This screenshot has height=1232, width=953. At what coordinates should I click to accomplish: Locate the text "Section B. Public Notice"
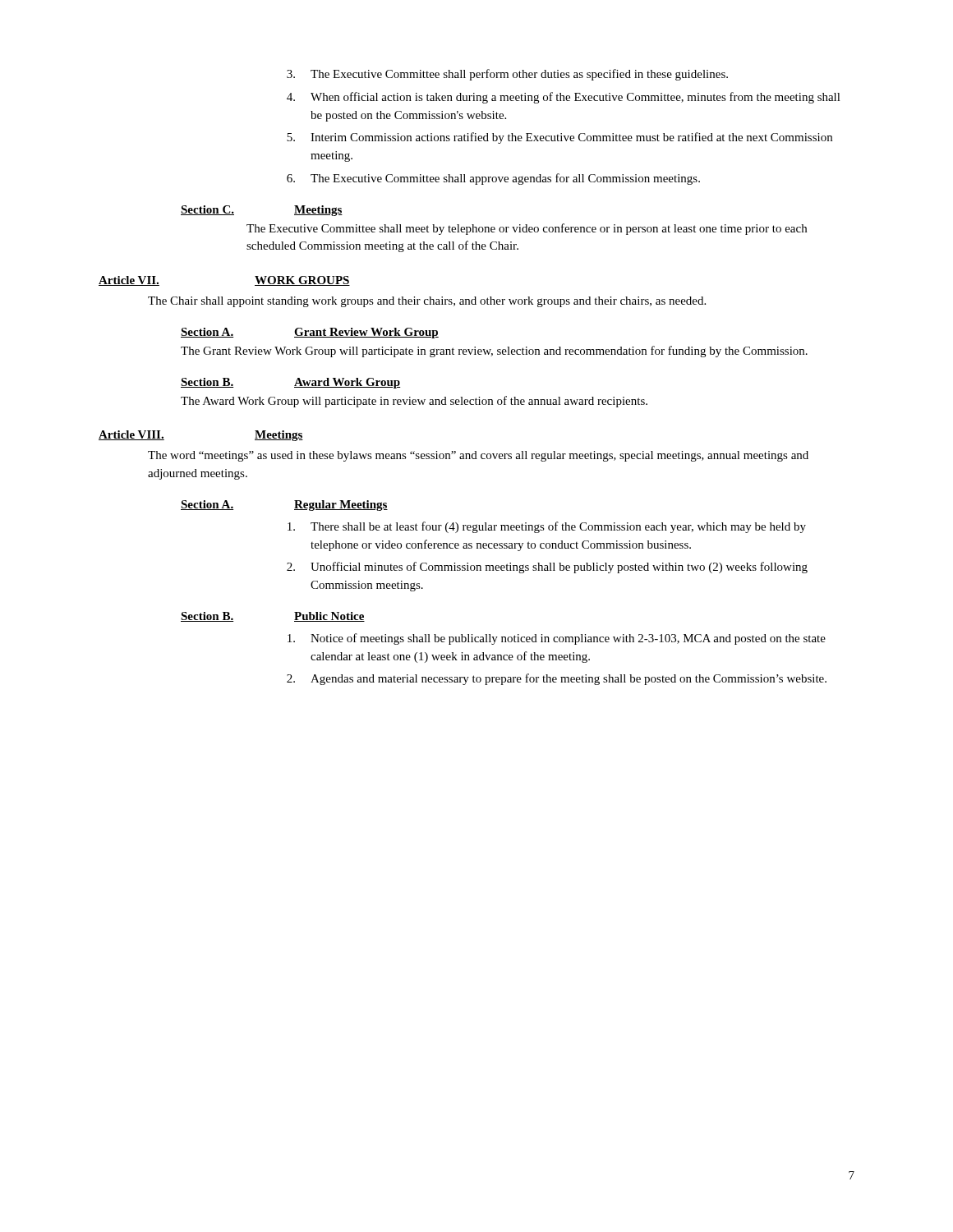click(x=207, y=616)
